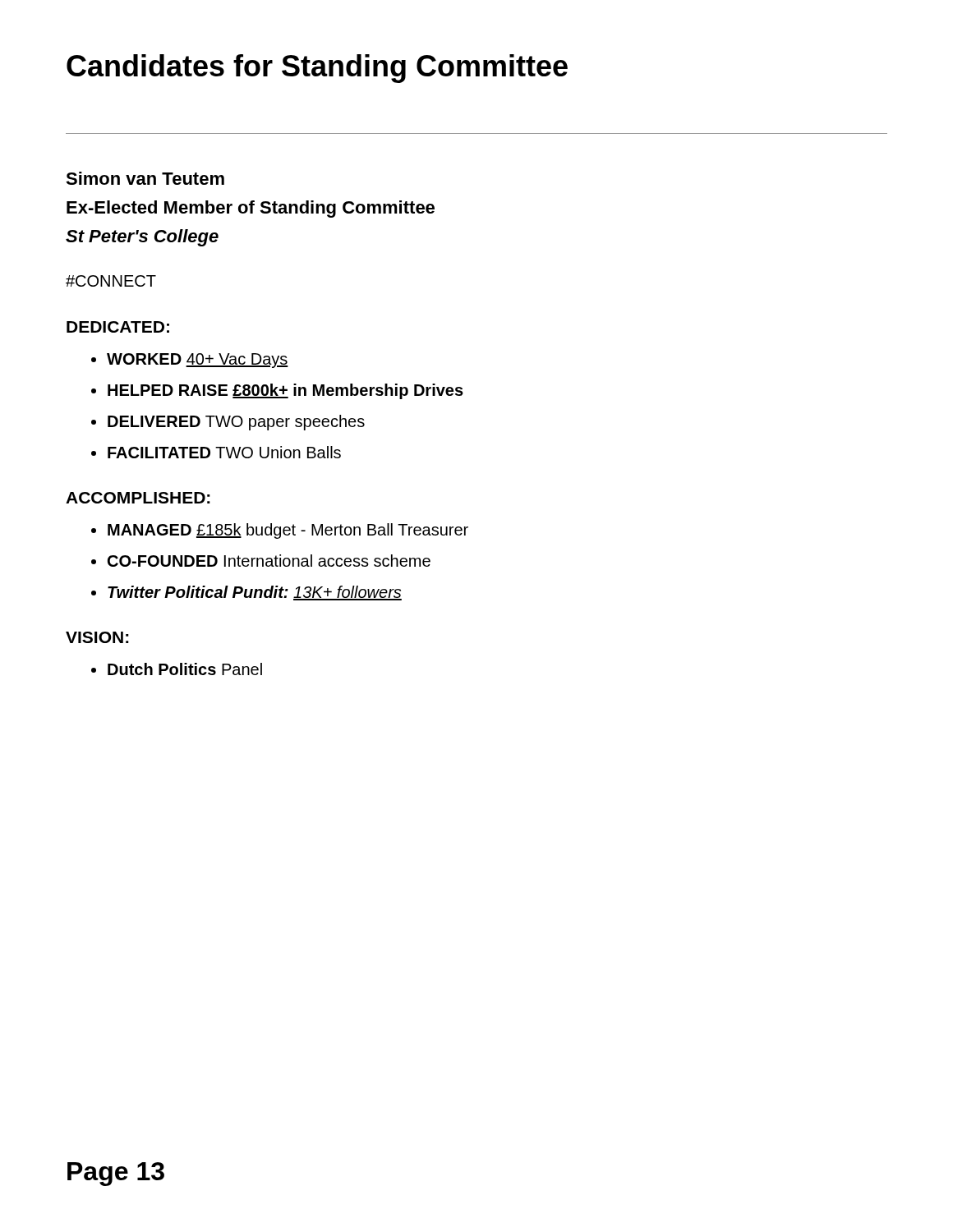Select the region starting "MANAGED £185k budget - Merton Ball Treasurer"
This screenshot has height=1232, width=953.
point(288,530)
